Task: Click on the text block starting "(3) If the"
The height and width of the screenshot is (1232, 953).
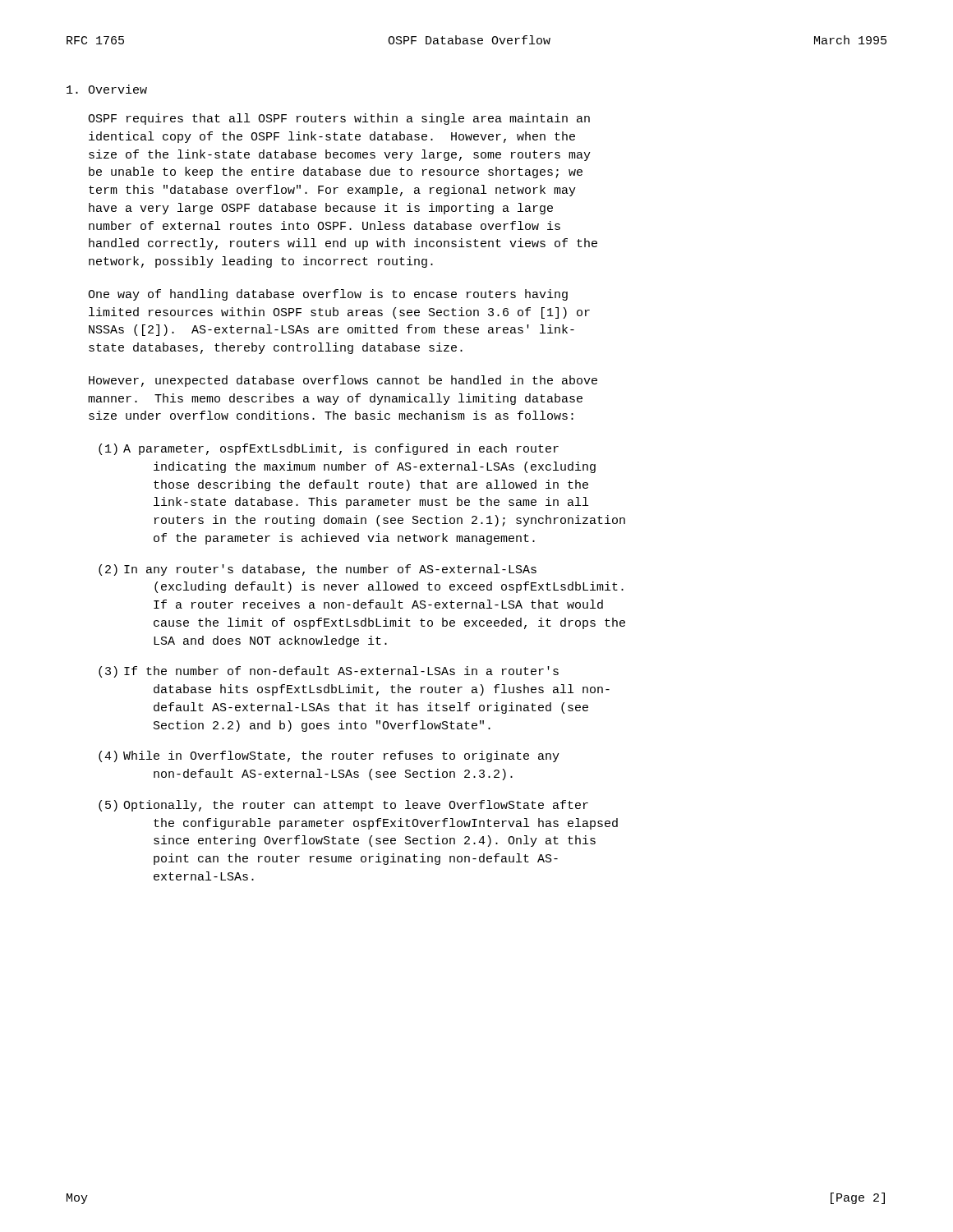Action: (x=476, y=700)
